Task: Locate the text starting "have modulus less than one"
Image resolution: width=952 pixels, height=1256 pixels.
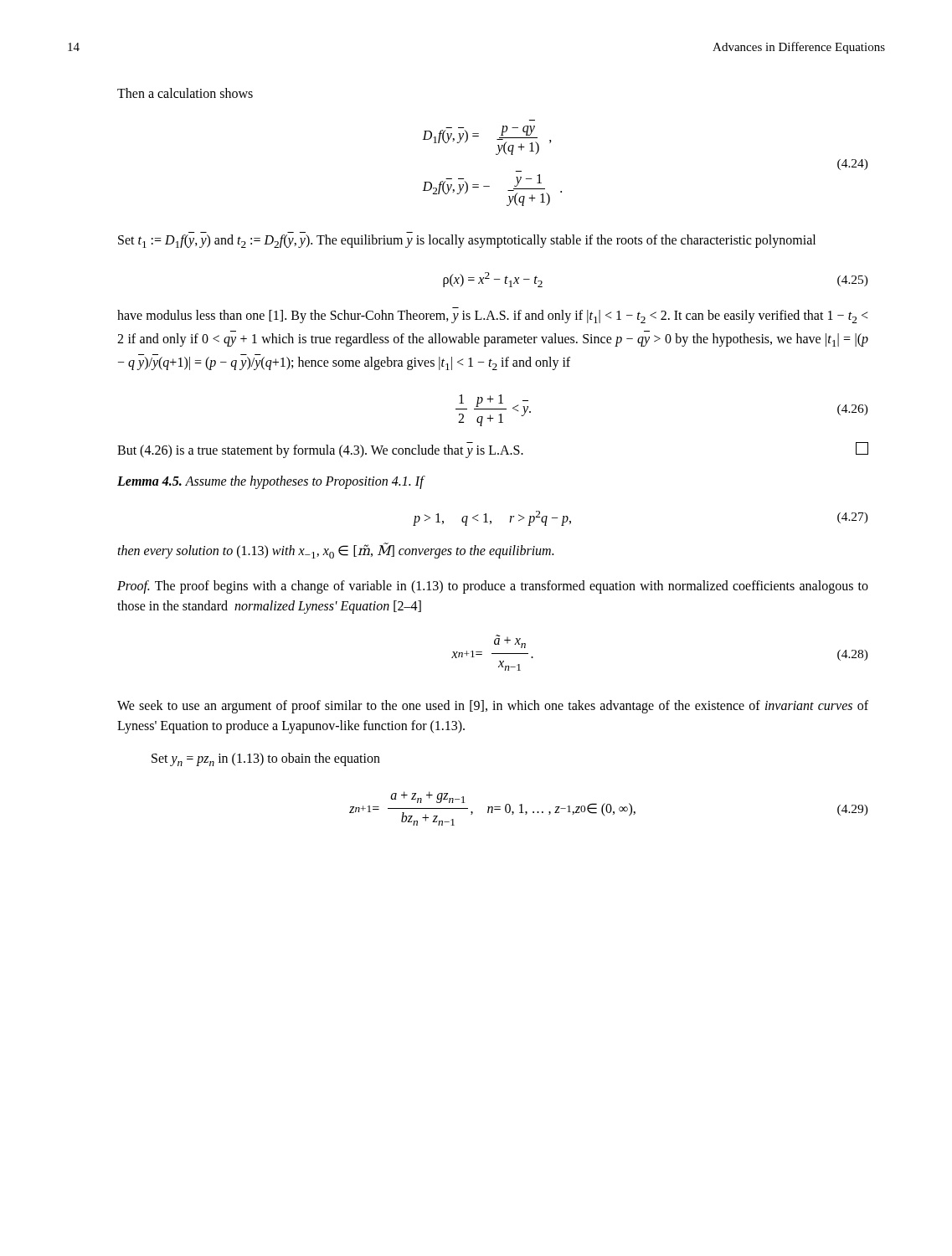Action: coord(493,341)
